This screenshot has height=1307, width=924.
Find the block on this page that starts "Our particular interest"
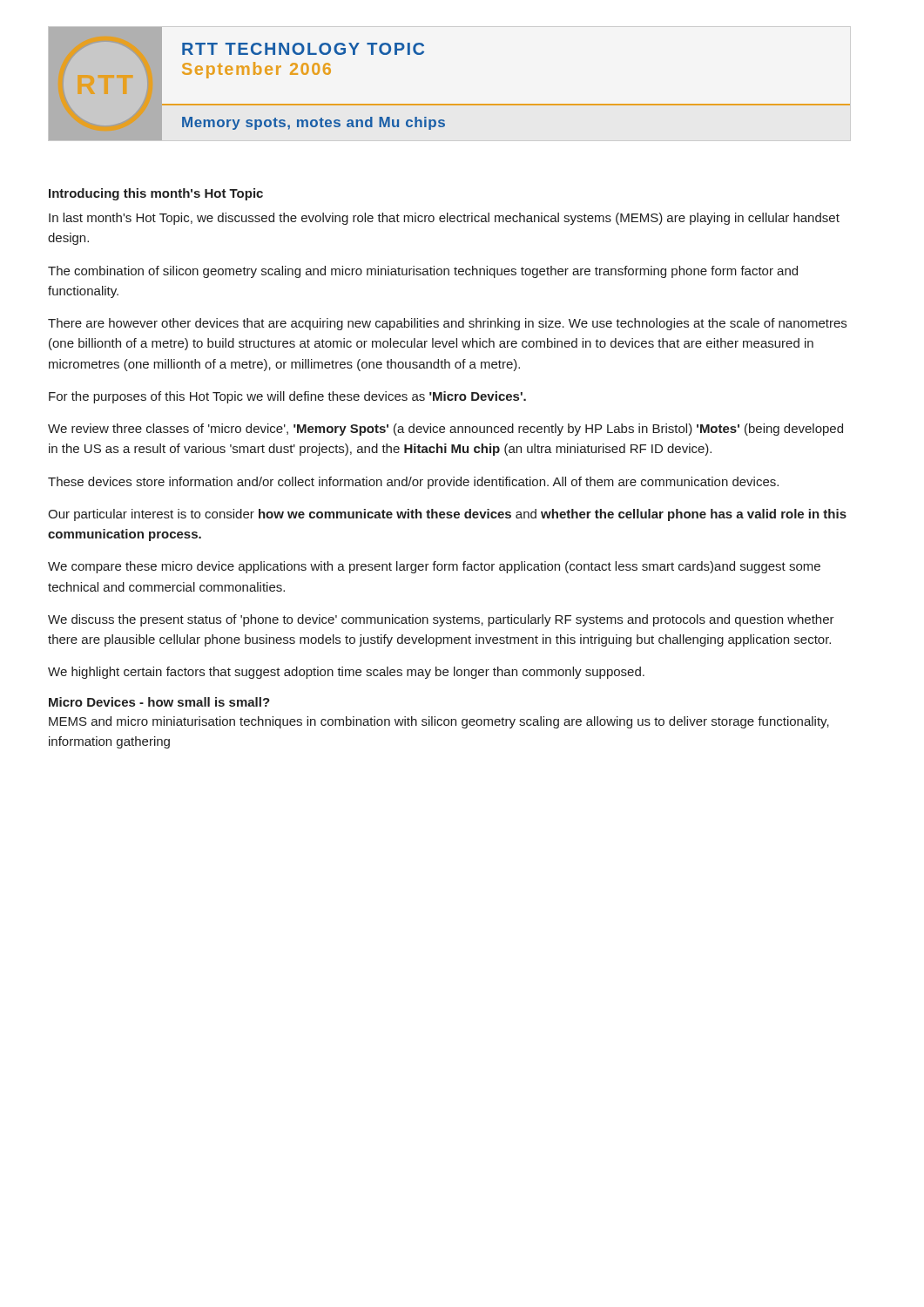[447, 524]
